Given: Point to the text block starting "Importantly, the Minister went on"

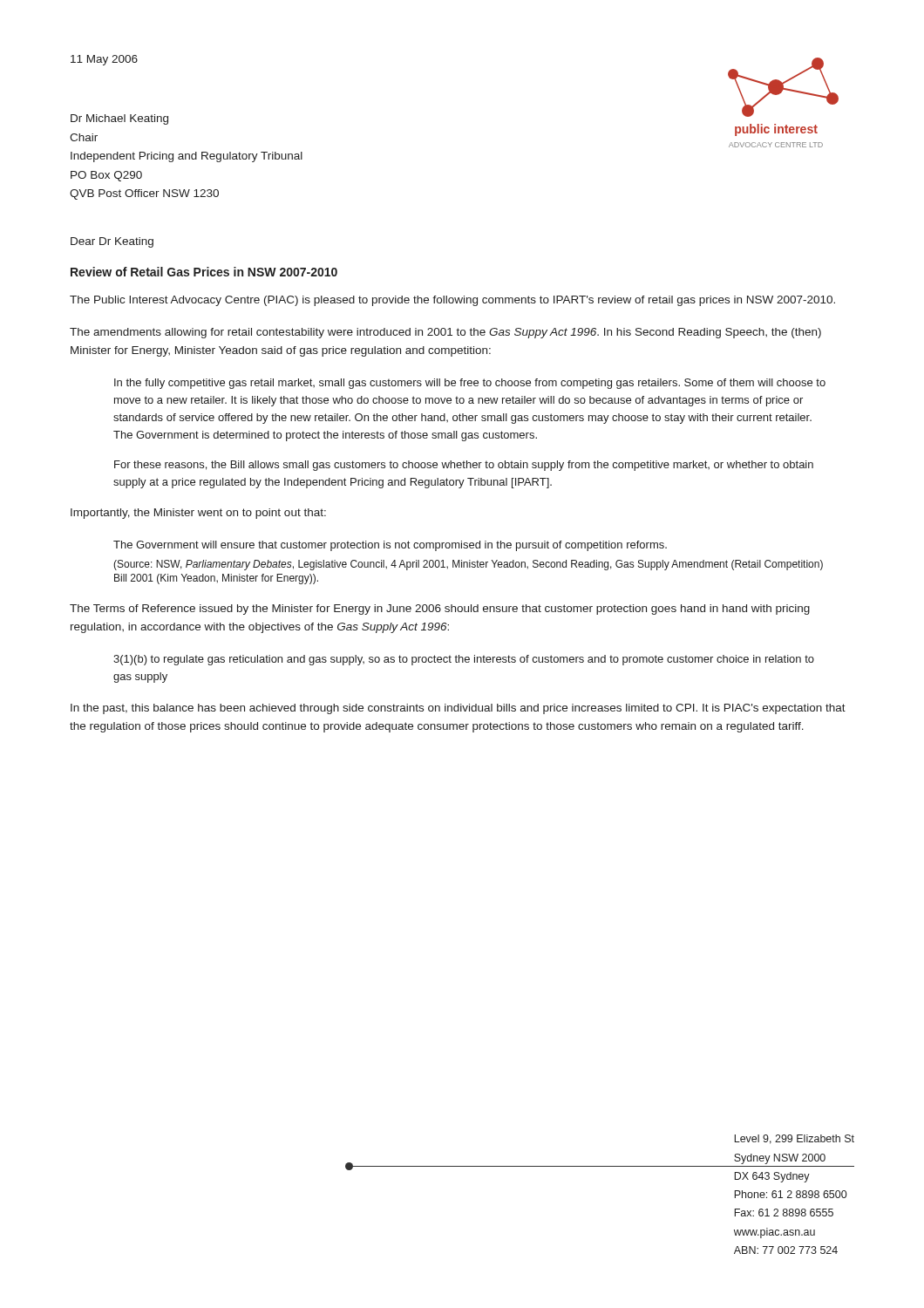Looking at the screenshot, I should pyautogui.click(x=198, y=512).
